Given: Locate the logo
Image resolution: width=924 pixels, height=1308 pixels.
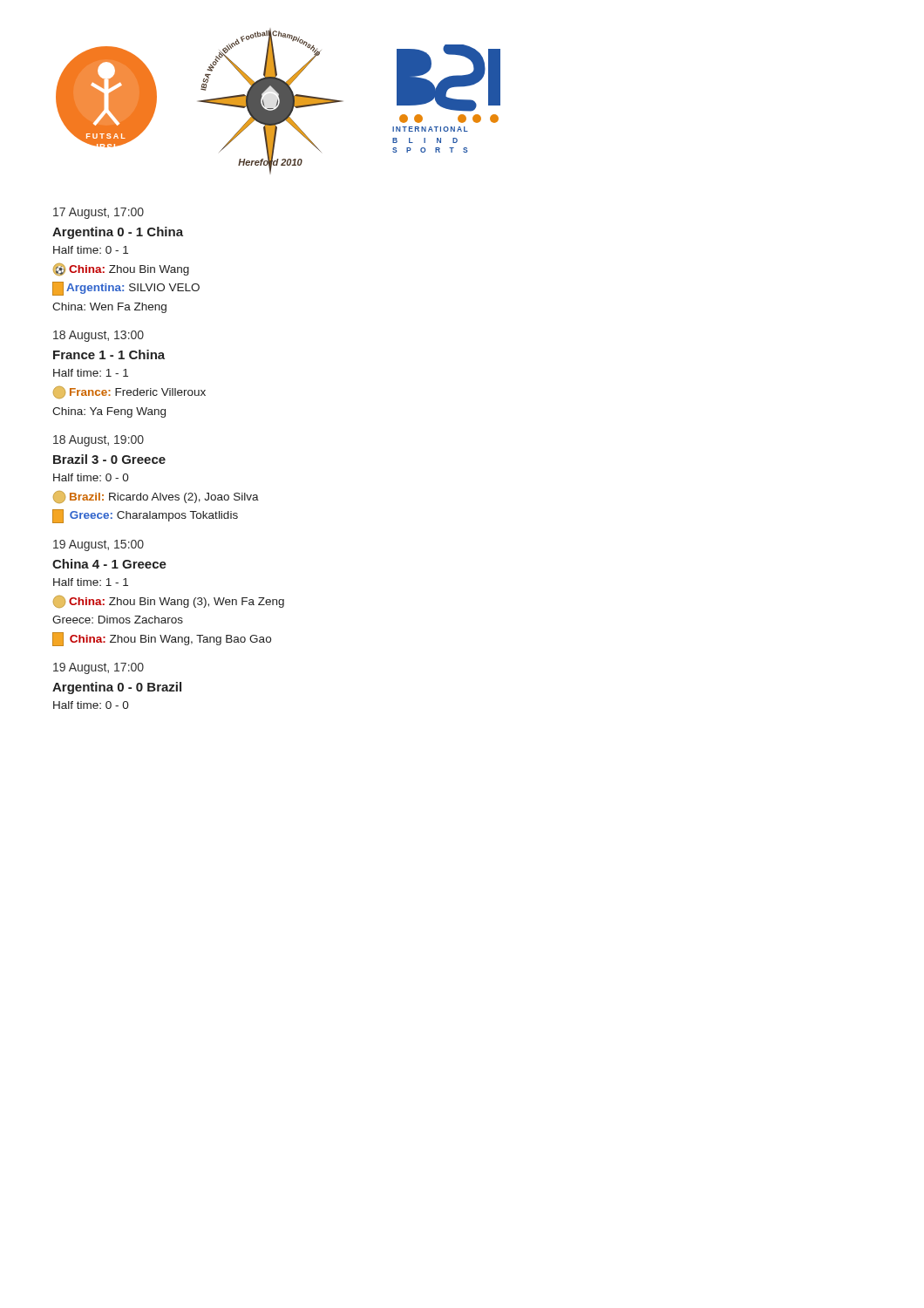Looking at the screenshot, I should [x=462, y=93].
